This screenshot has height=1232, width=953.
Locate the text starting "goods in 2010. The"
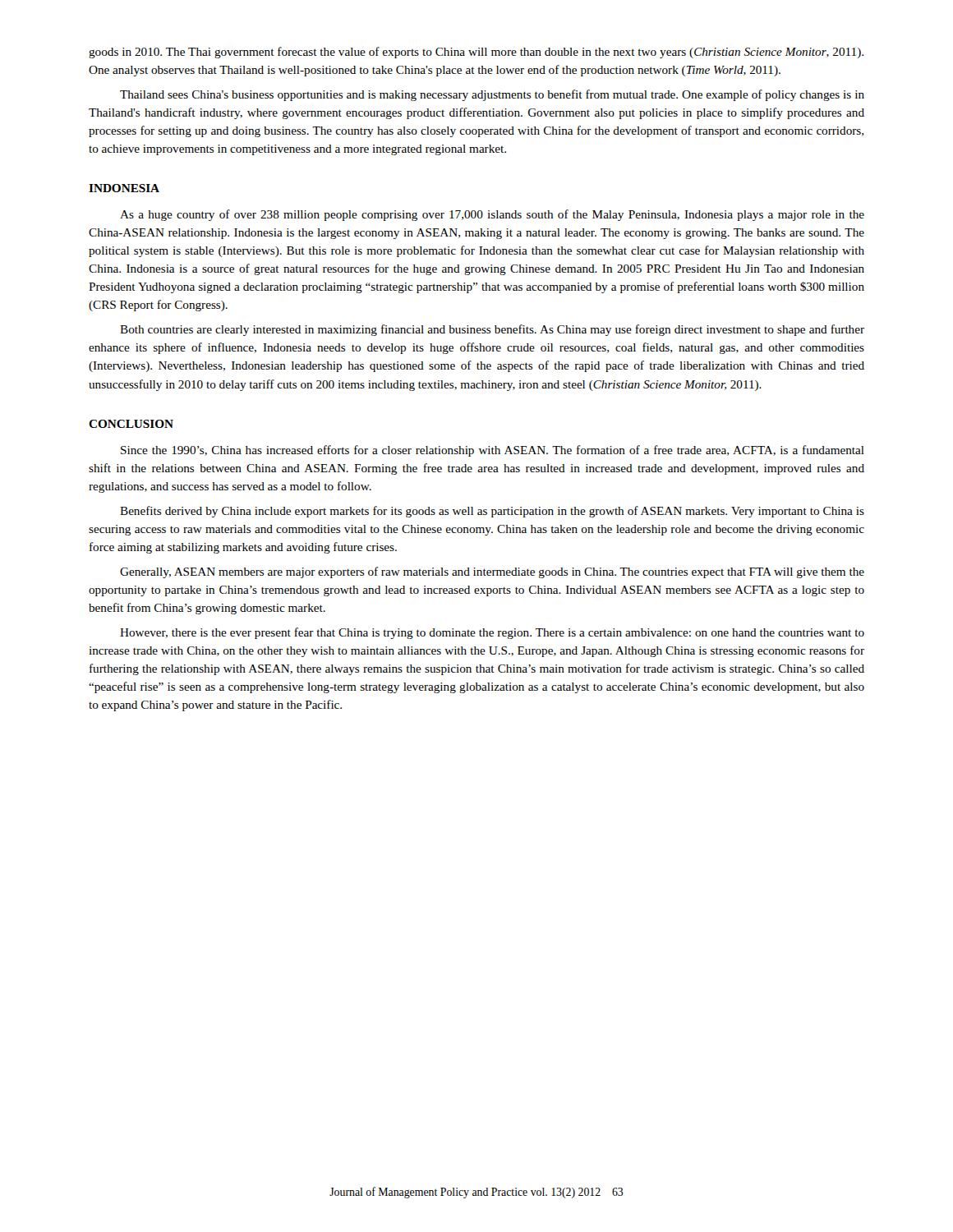point(476,100)
